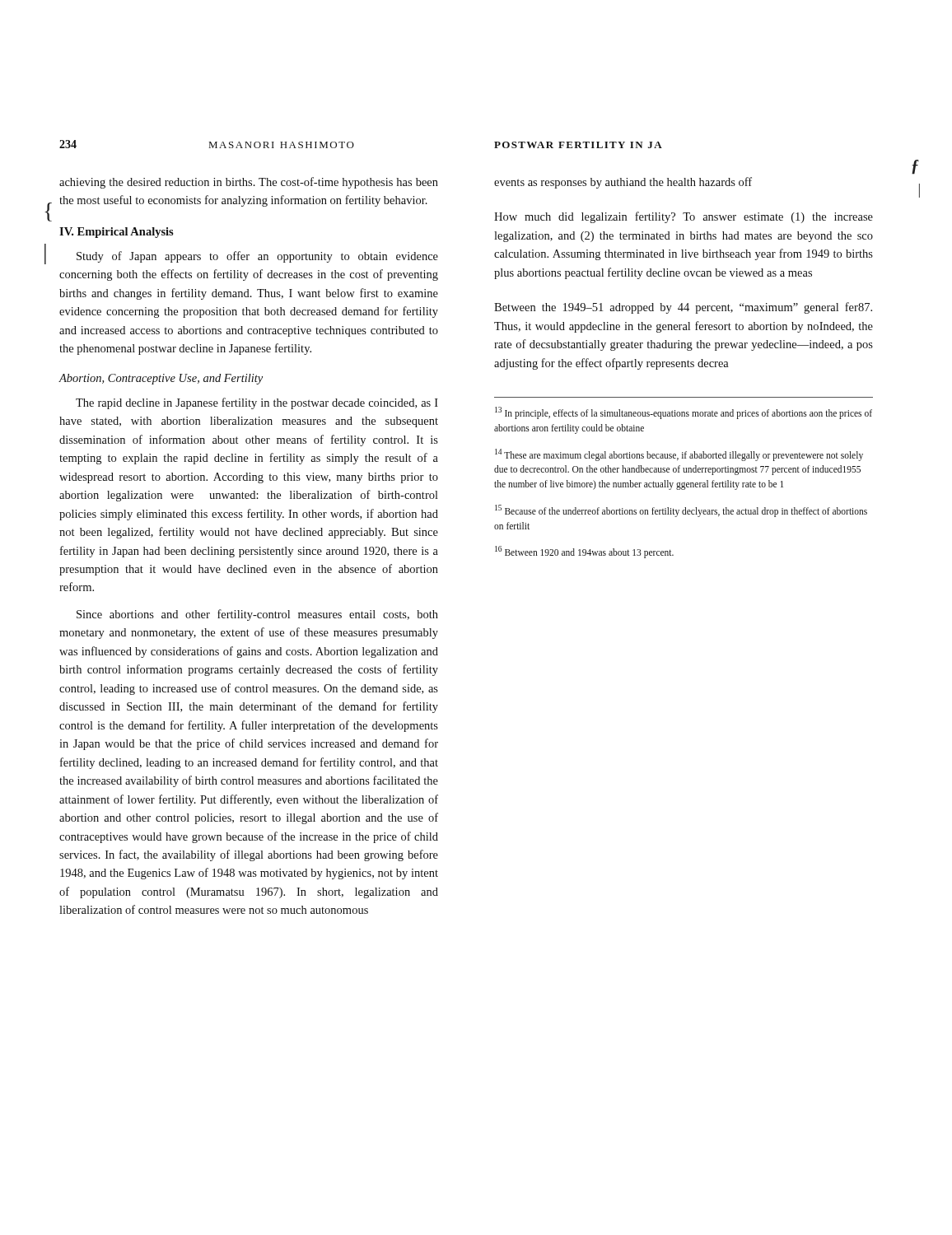Locate the text block starting "Abortion, Contraceptive Use, and Fertility"
This screenshot has height=1235, width=952.
tap(161, 378)
